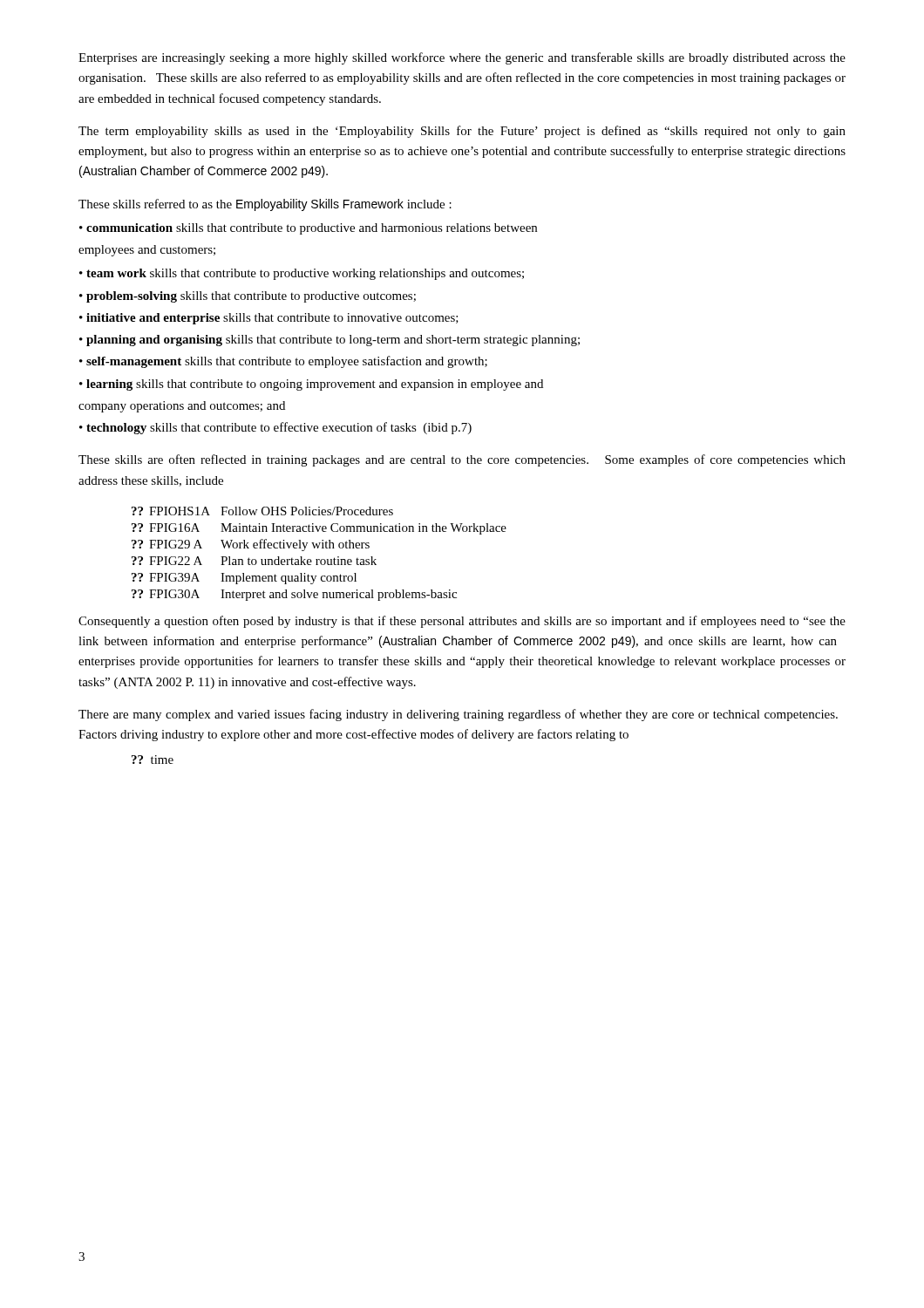Viewport: 924px width, 1308px height.
Task: Point to the text starting "• problem-solving skills that contribute to"
Action: (x=247, y=295)
